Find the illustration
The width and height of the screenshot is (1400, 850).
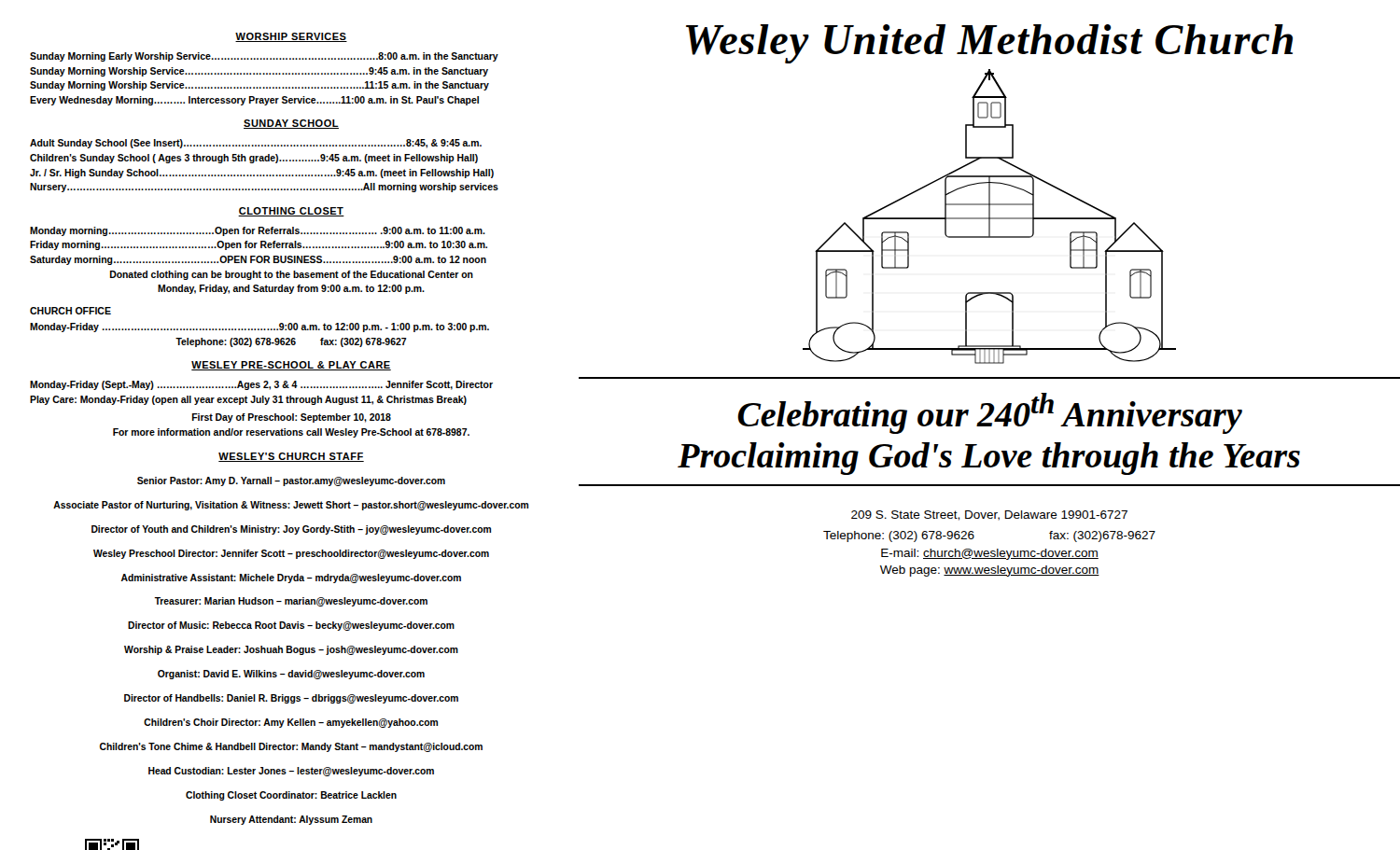click(989, 223)
